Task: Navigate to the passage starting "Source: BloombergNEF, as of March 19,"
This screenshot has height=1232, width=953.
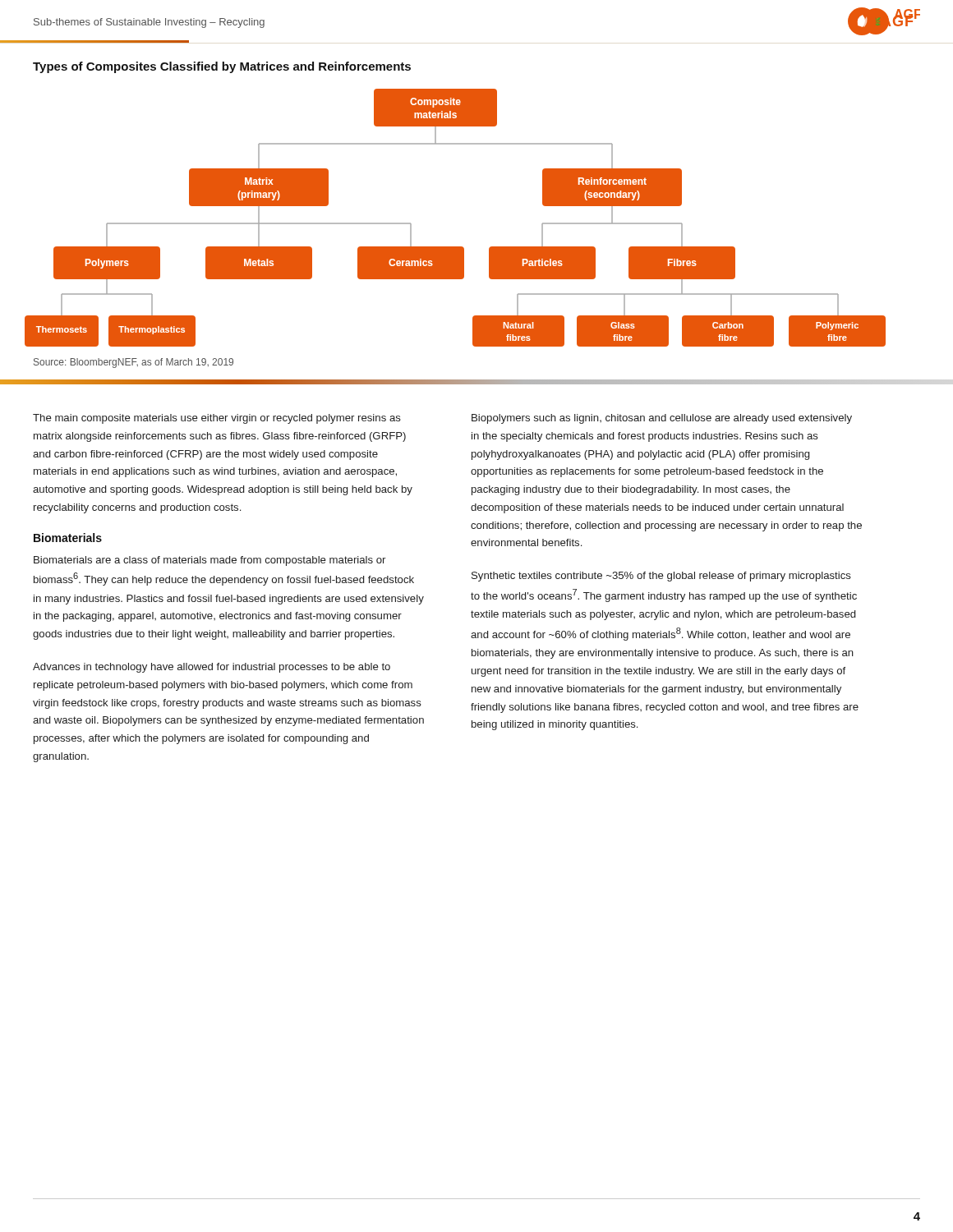Action: 133,362
